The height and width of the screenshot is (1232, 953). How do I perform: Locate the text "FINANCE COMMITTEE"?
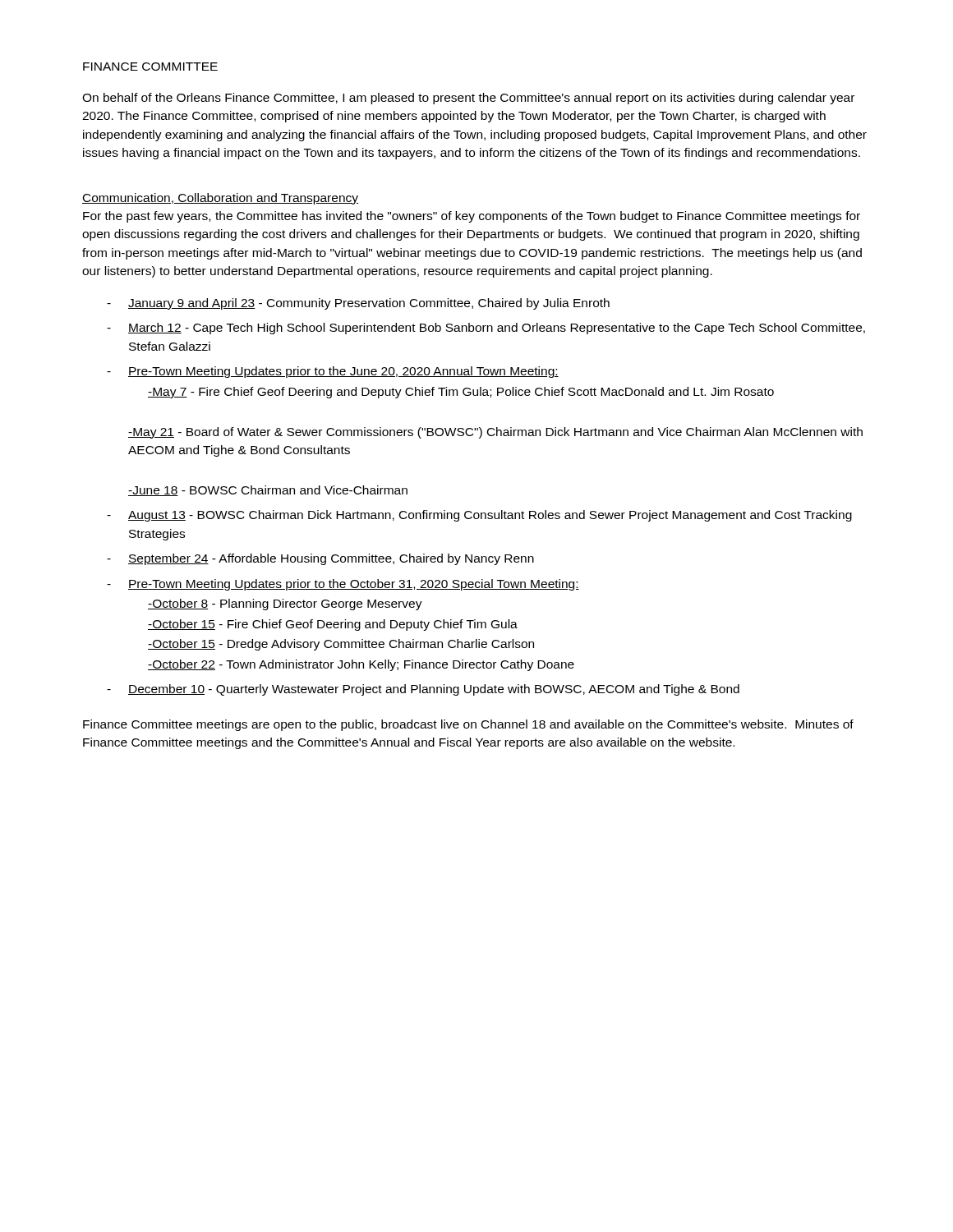(x=150, y=66)
